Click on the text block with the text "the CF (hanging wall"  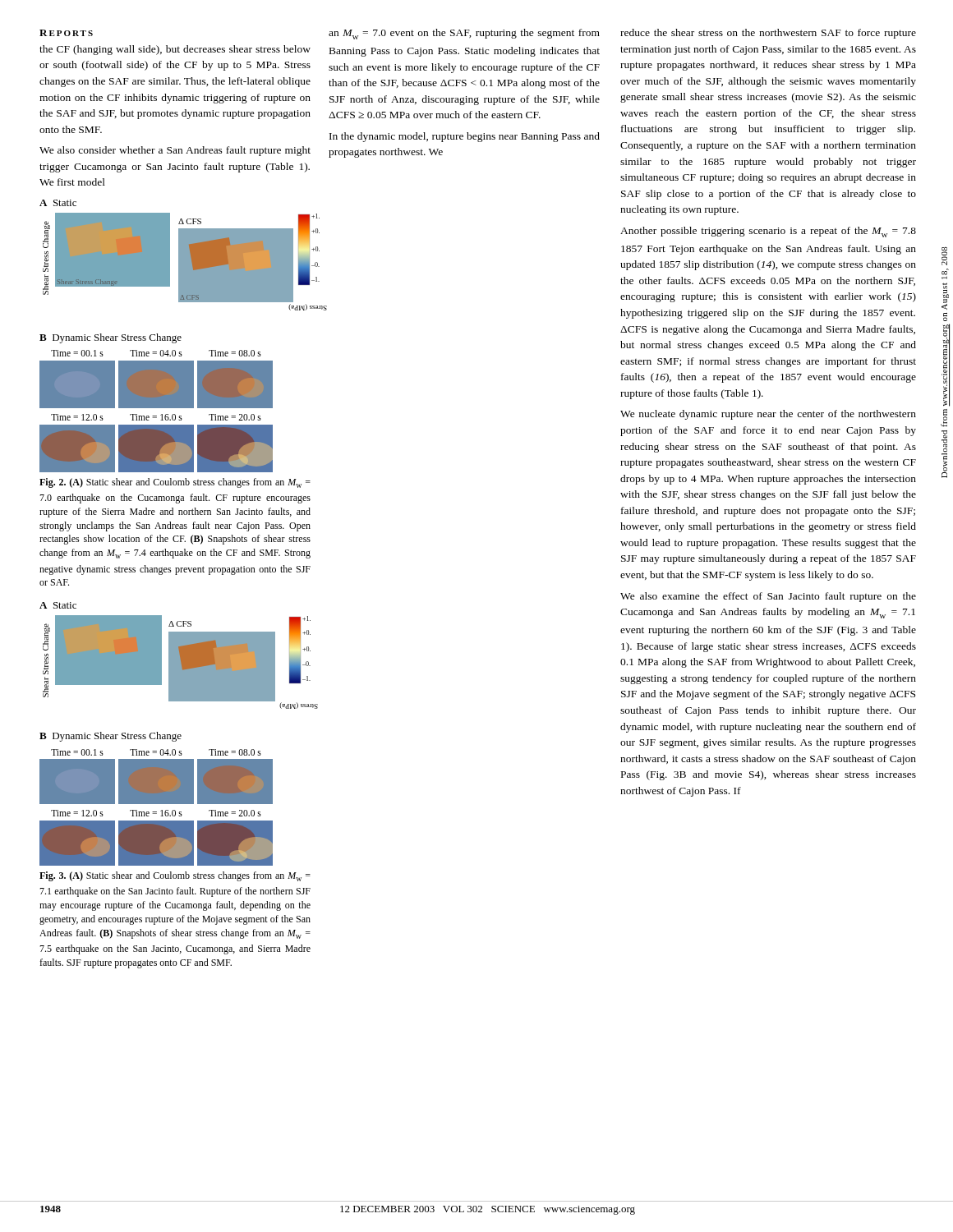pos(175,116)
